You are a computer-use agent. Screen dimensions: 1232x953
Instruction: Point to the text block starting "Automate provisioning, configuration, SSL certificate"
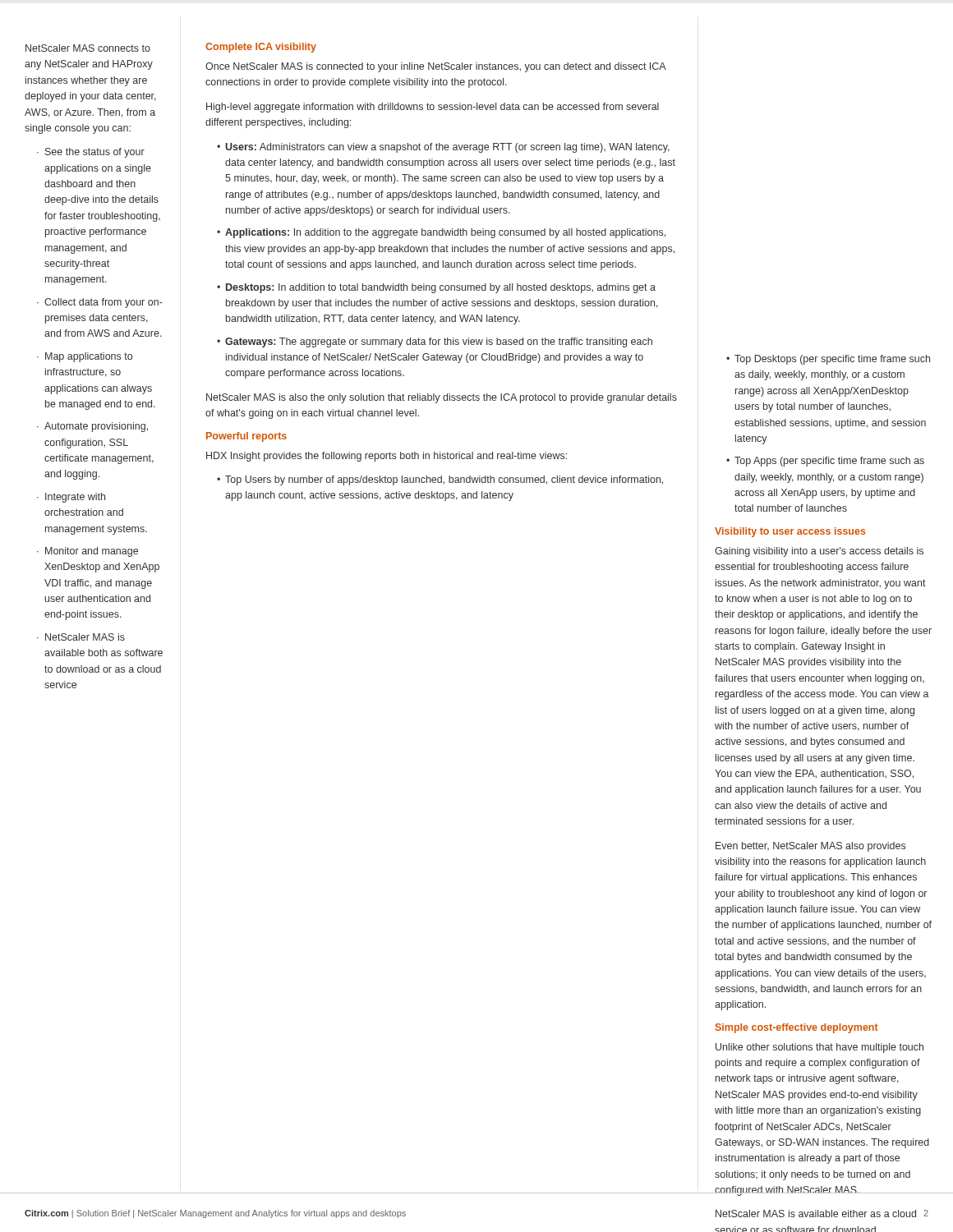(99, 450)
